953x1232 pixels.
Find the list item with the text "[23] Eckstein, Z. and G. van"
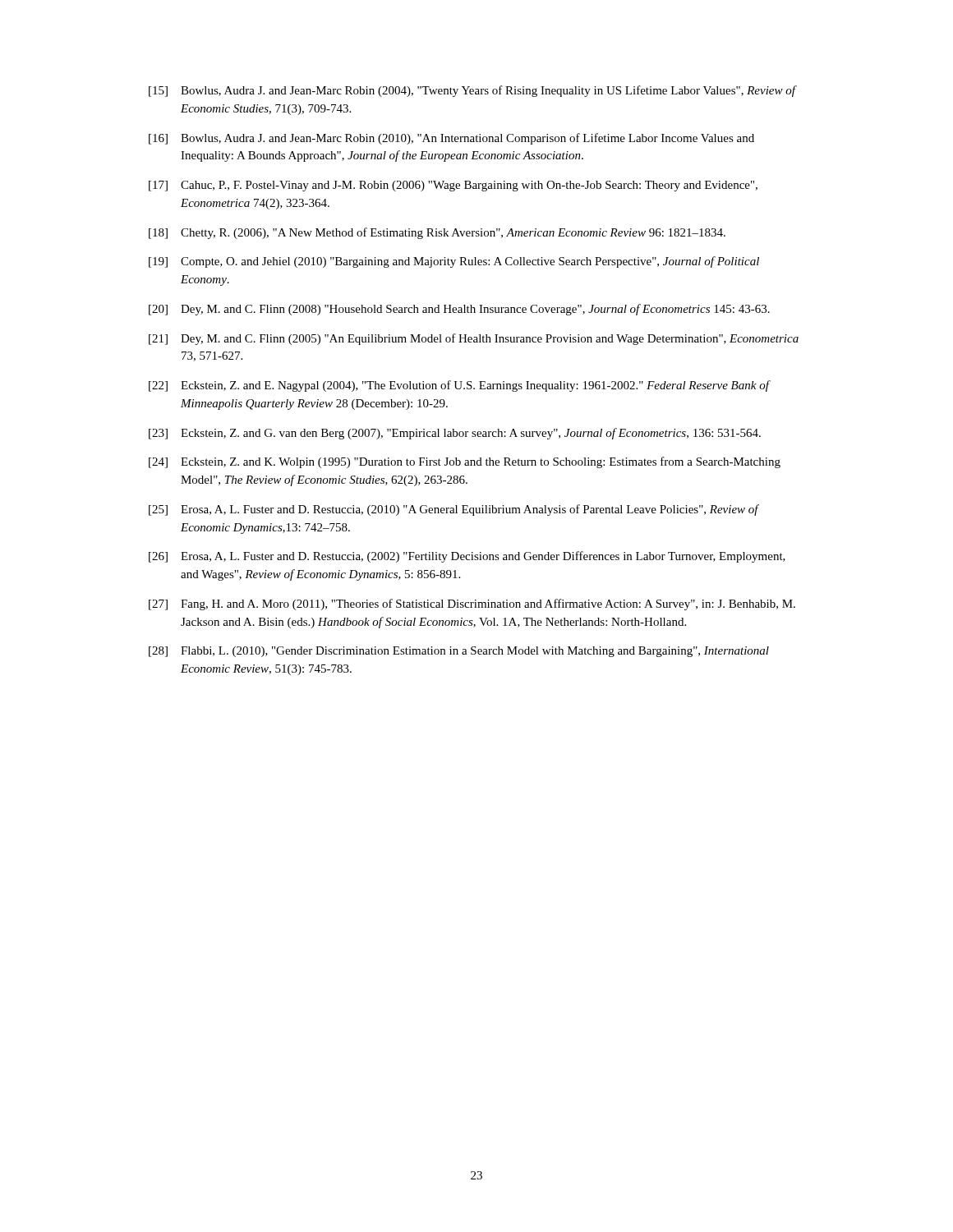tap(476, 433)
